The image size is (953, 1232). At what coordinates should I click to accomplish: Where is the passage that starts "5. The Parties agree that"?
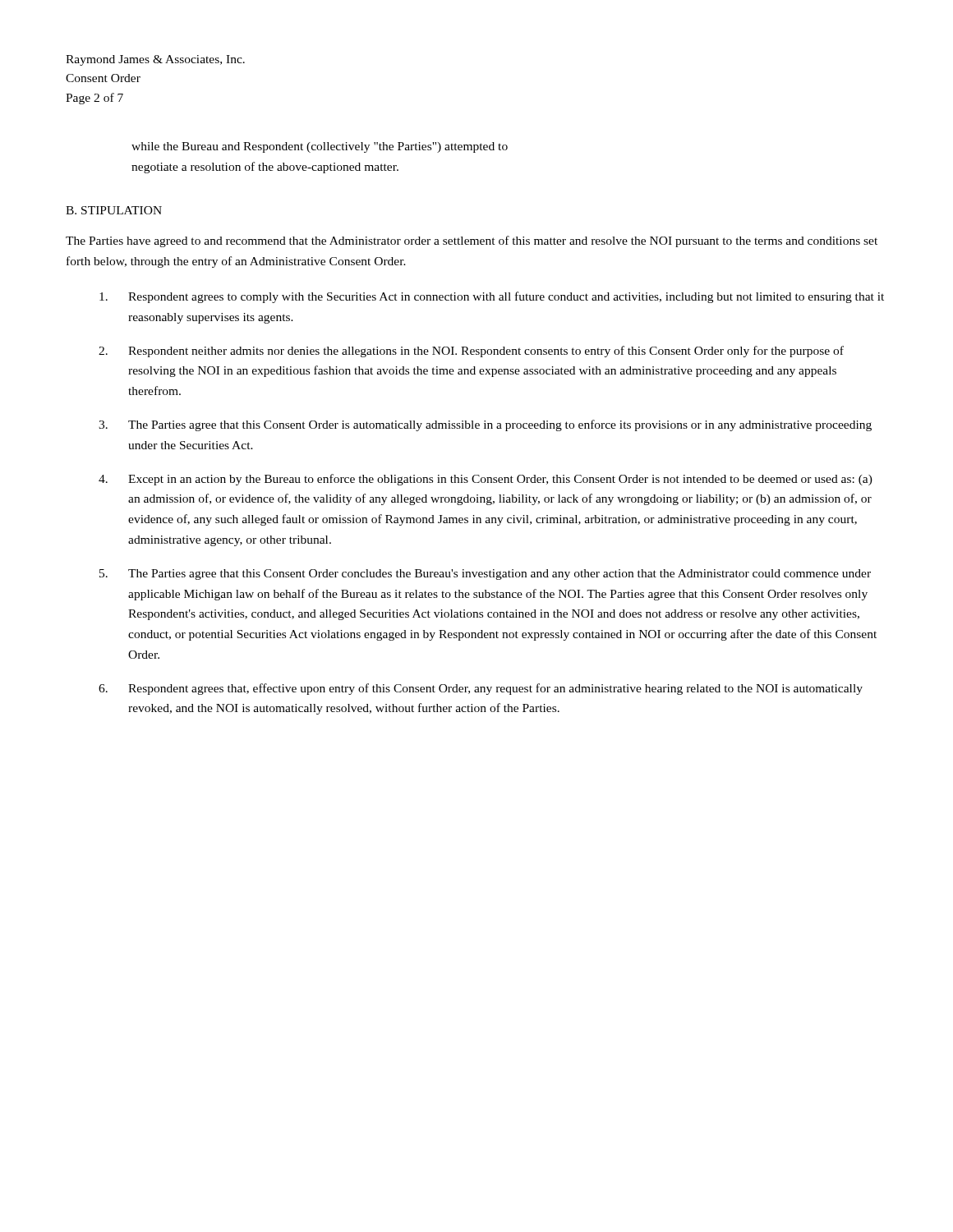coord(493,614)
